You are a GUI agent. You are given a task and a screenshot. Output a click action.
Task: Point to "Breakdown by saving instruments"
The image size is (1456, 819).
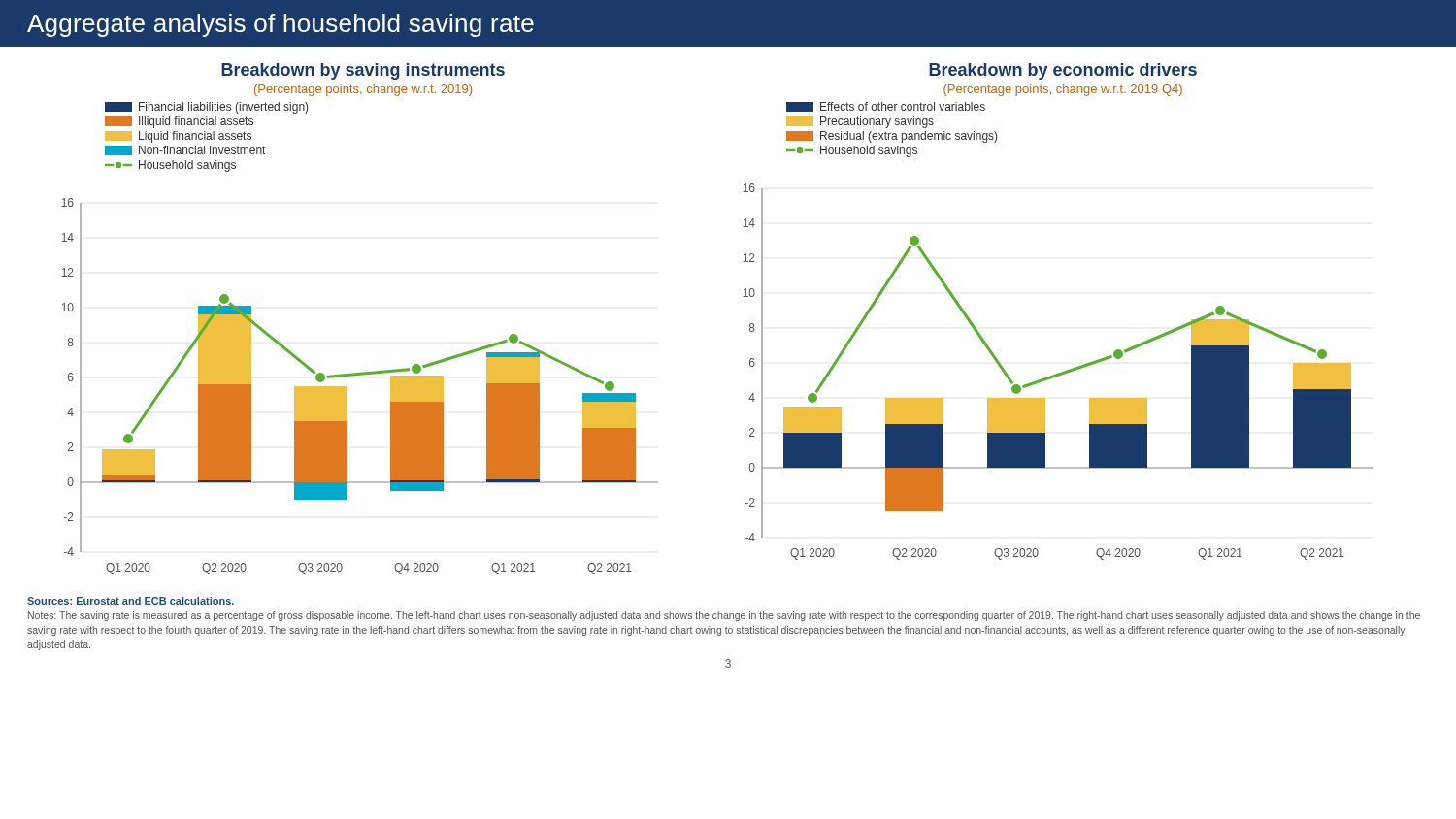[x=363, y=70]
